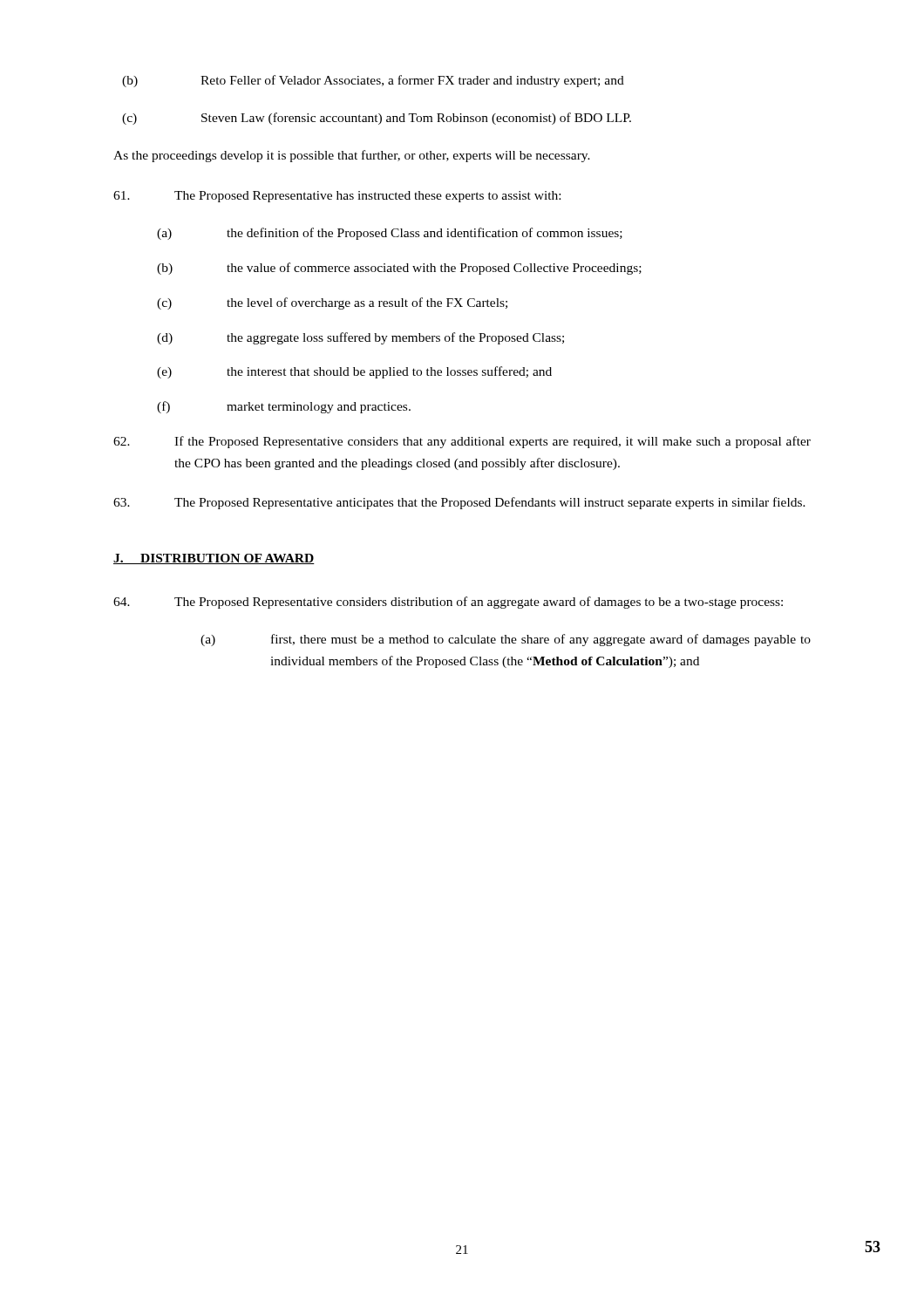924x1308 pixels.
Task: Where is the passage that starts "(f) market terminology"?
Action: [x=284, y=407]
